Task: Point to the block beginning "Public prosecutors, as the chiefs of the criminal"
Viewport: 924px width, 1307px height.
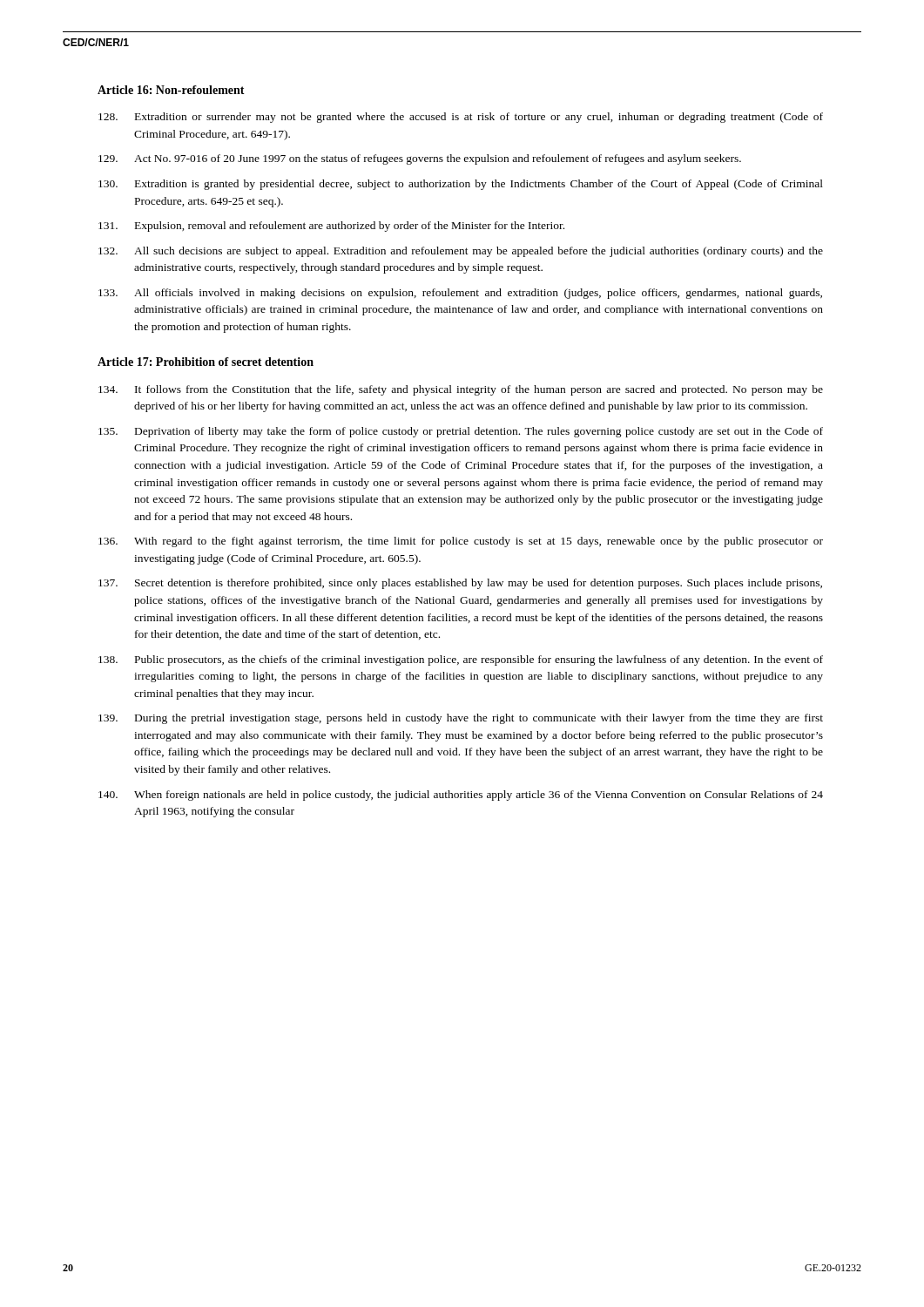Action: point(460,676)
